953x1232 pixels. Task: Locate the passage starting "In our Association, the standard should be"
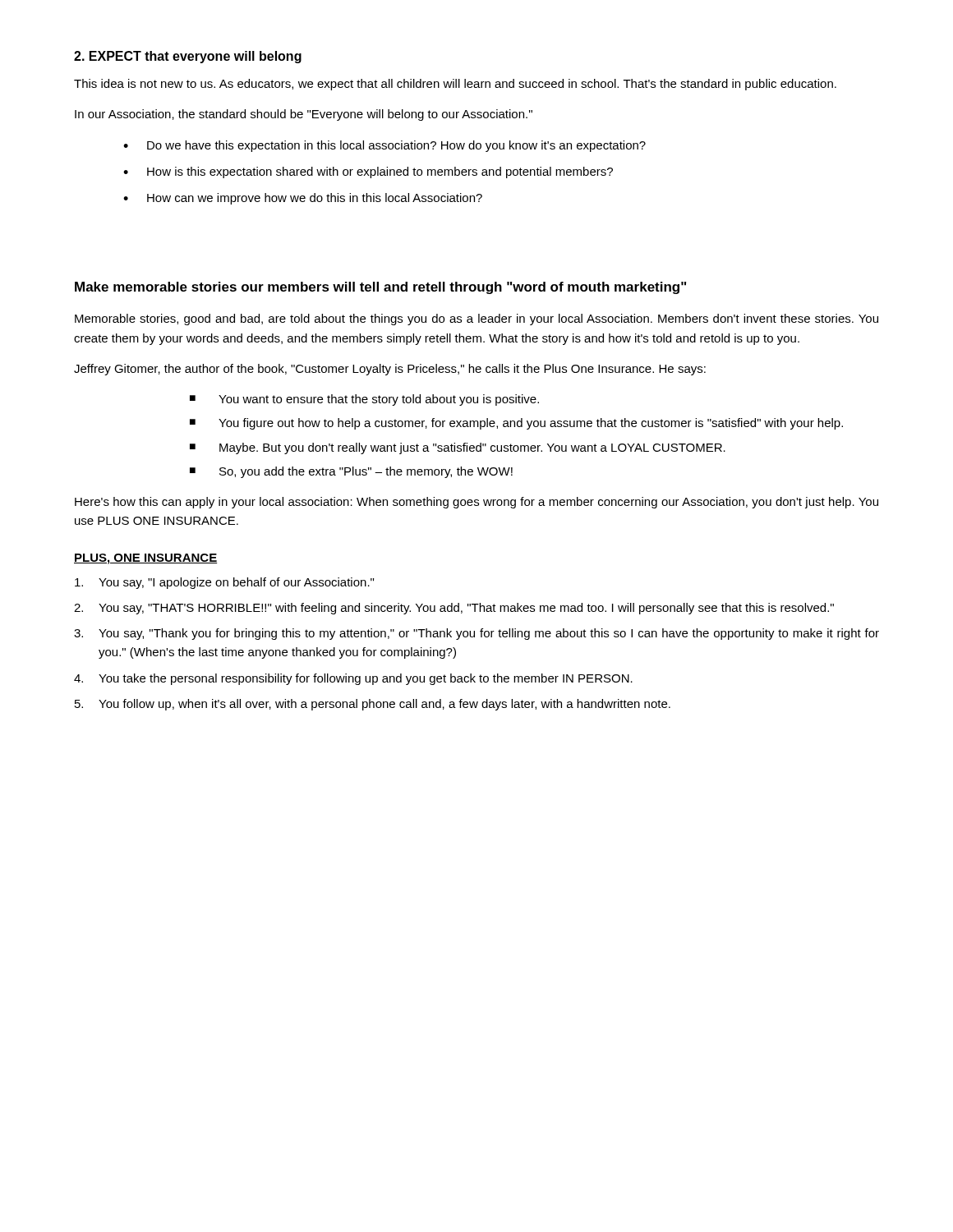[303, 114]
